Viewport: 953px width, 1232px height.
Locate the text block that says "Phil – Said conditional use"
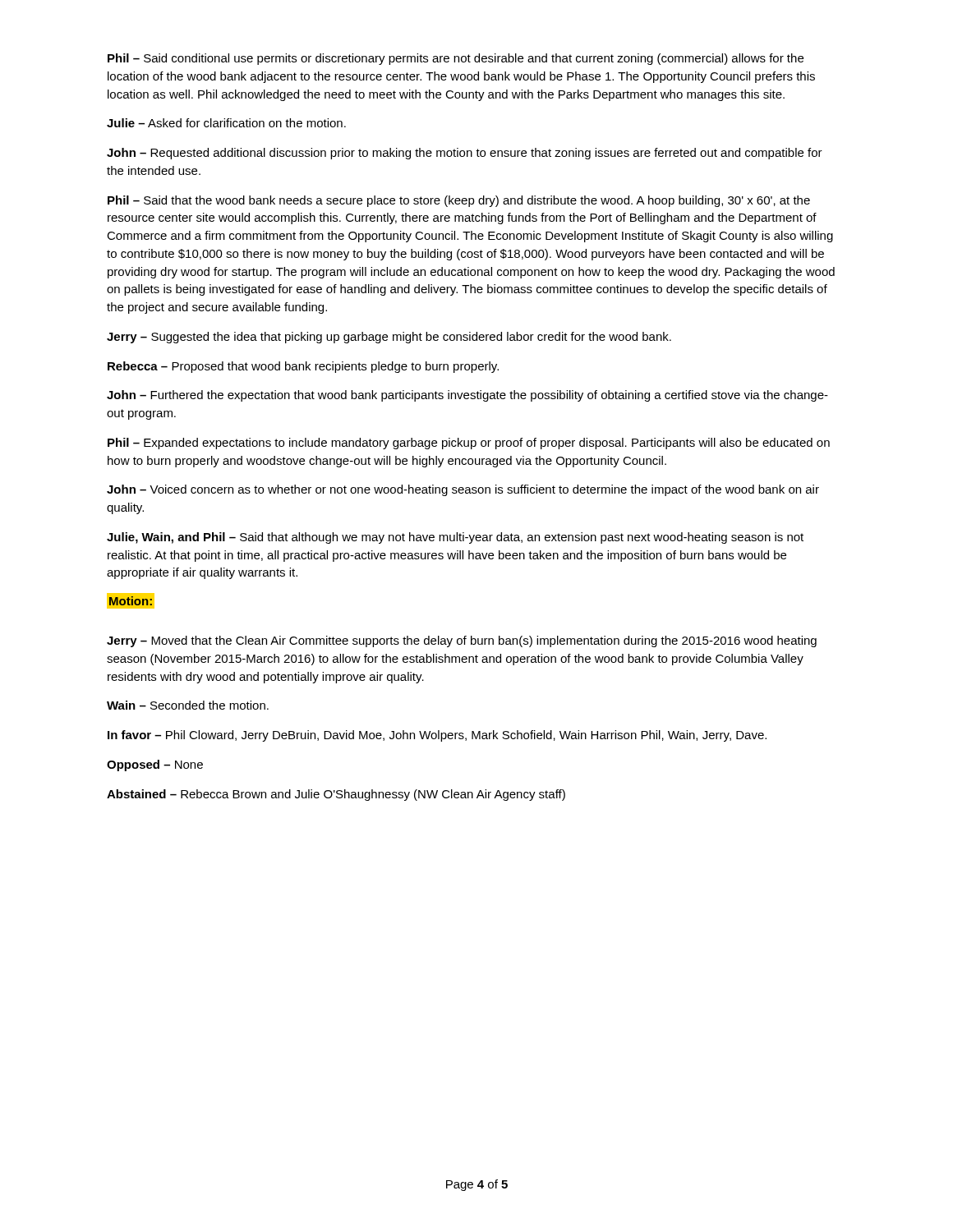click(461, 76)
